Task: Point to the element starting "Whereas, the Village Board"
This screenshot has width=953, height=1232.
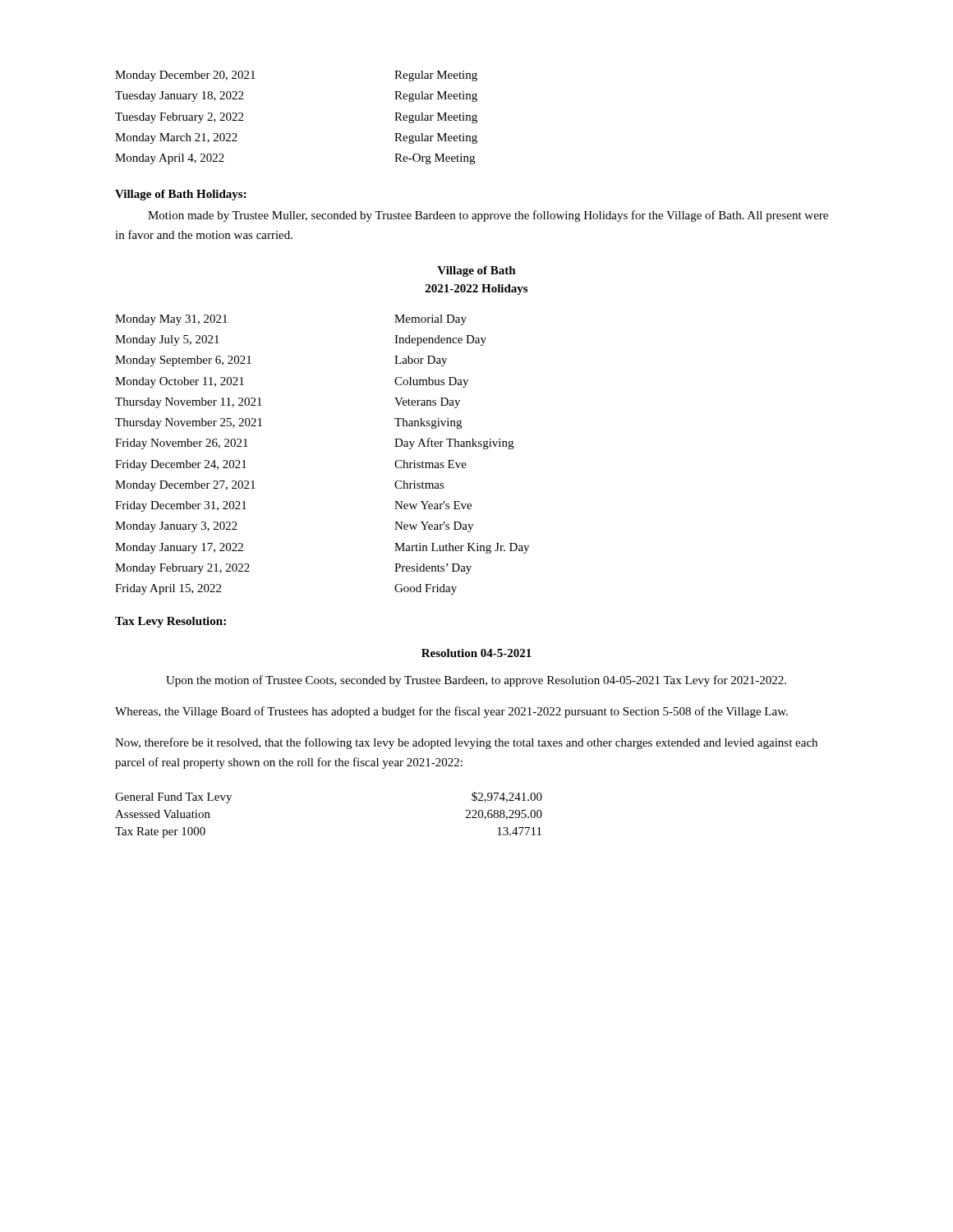Action: tap(452, 711)
